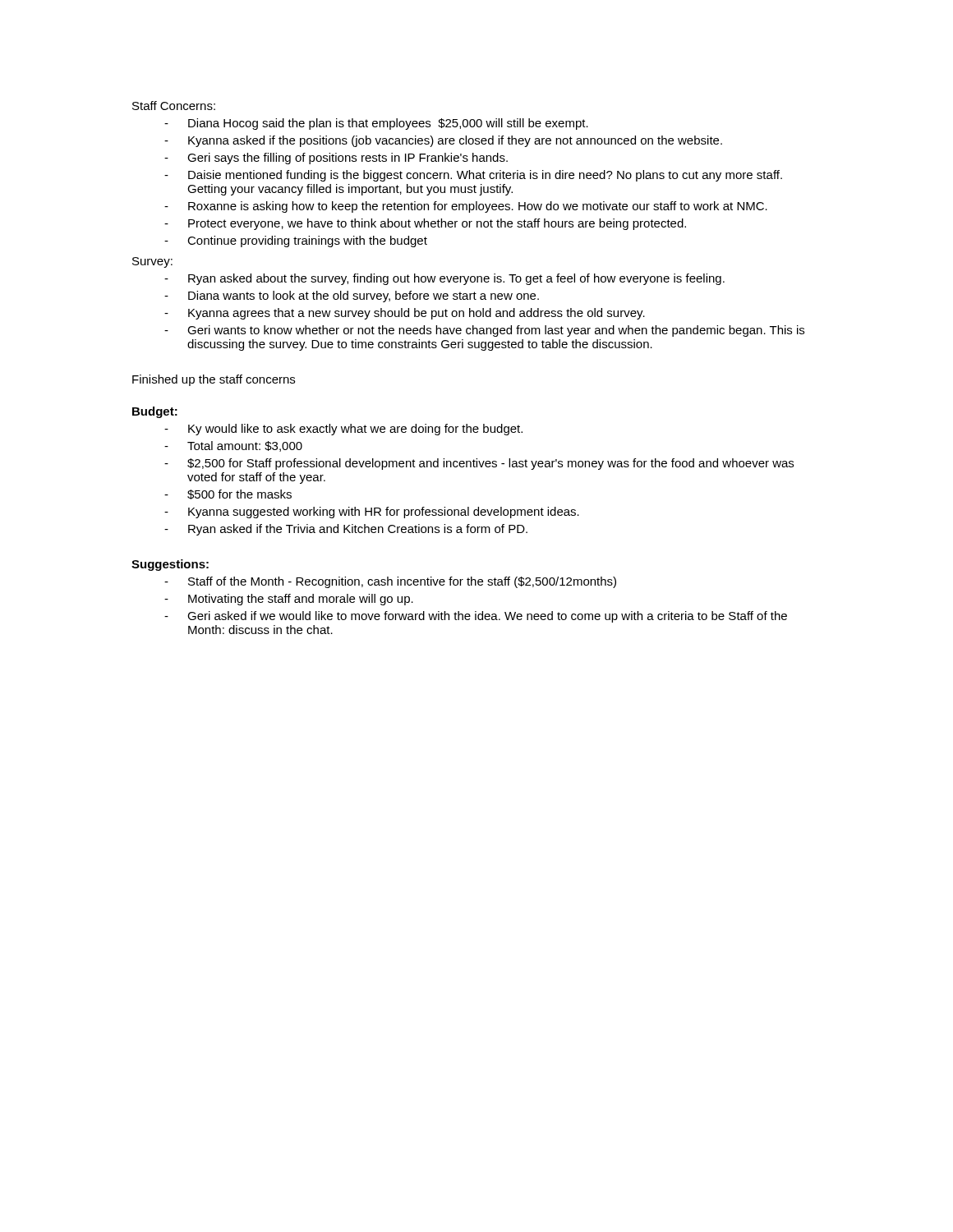Click on the text starting "-$500 for the masks"
This screenshot has height=1232, width=953.
click(x=228, y=494)
